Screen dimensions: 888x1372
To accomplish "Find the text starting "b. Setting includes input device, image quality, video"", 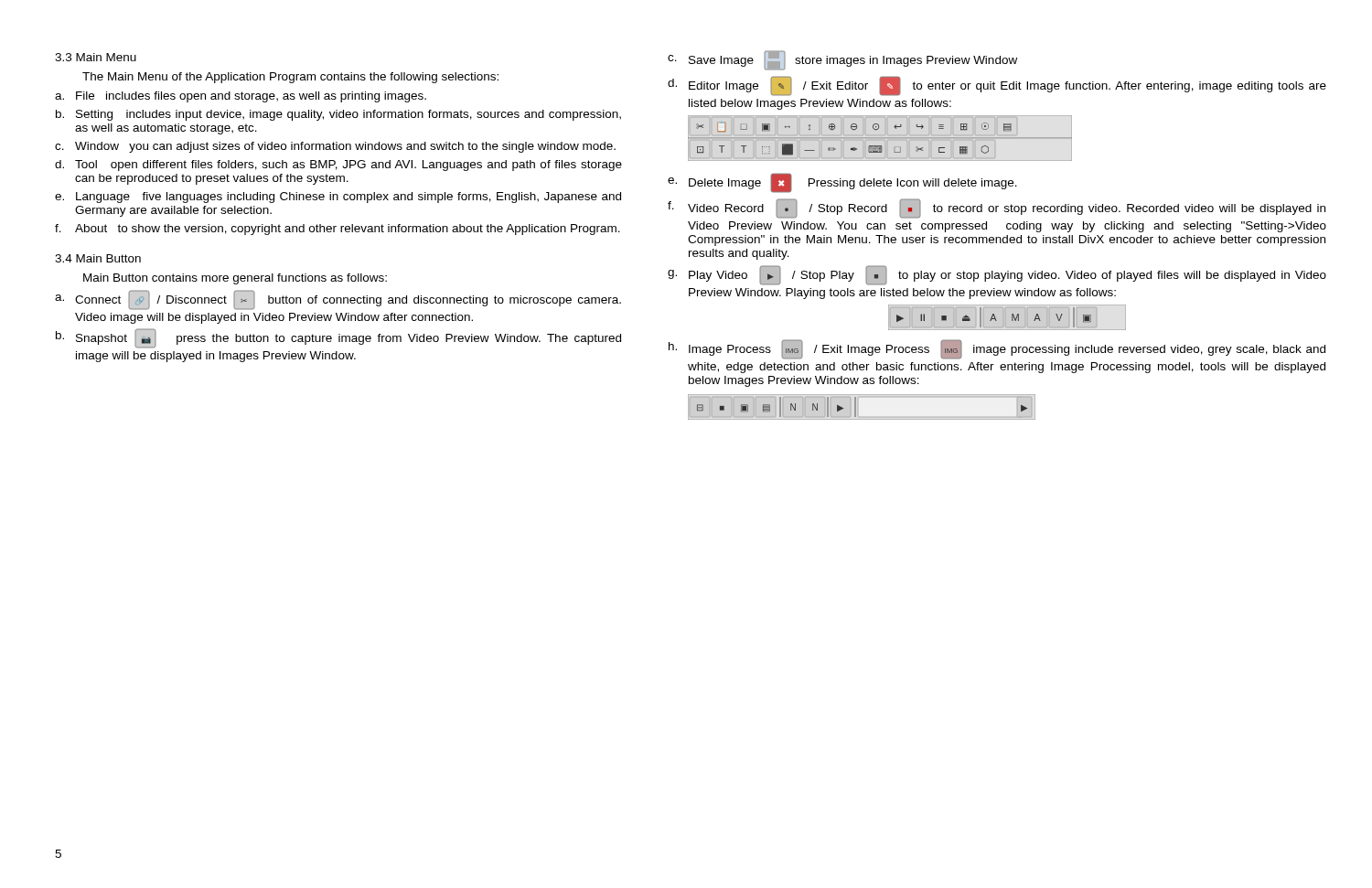I will [x=338, y=121].
